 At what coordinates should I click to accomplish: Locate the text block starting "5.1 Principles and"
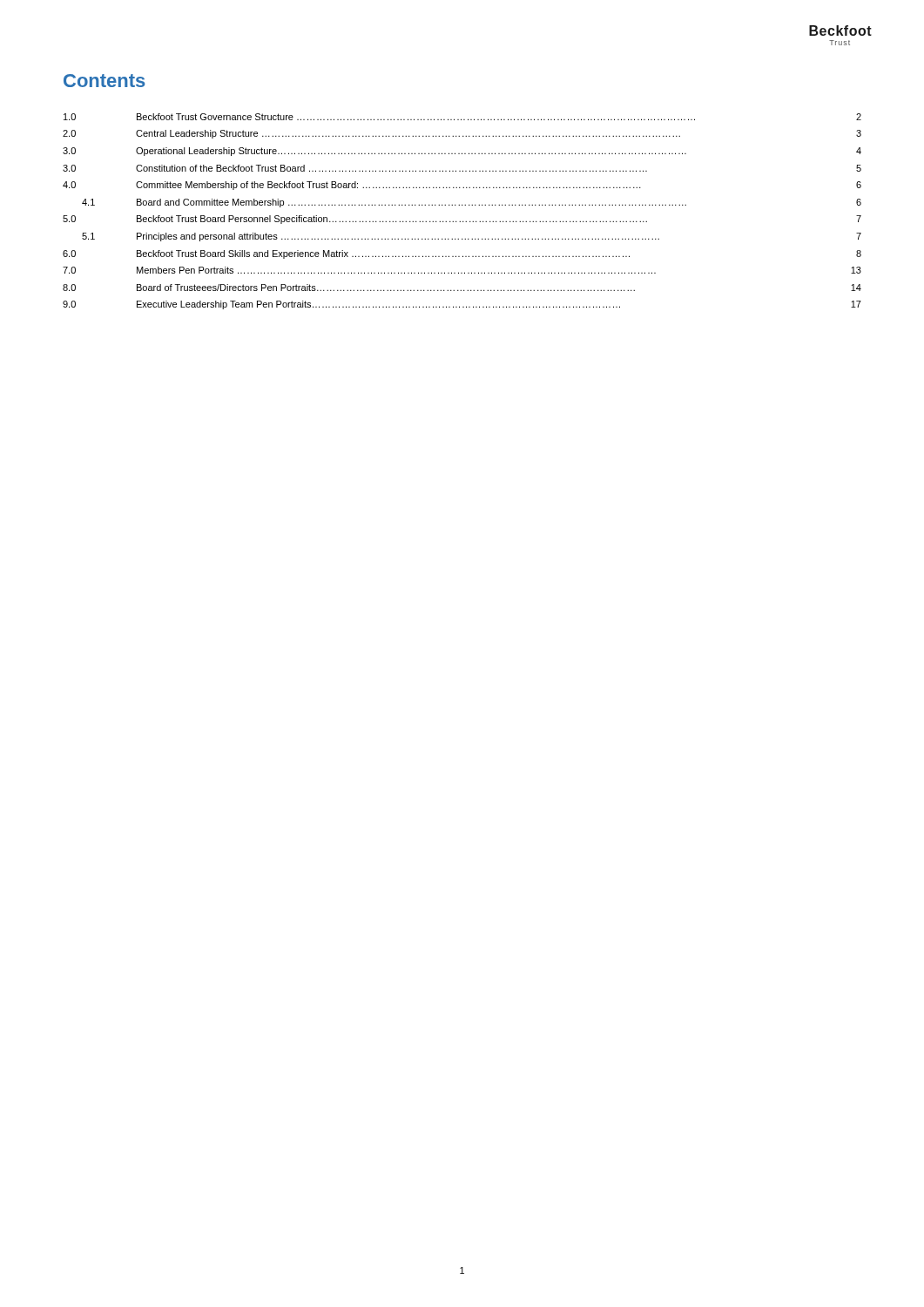point(462,236)
